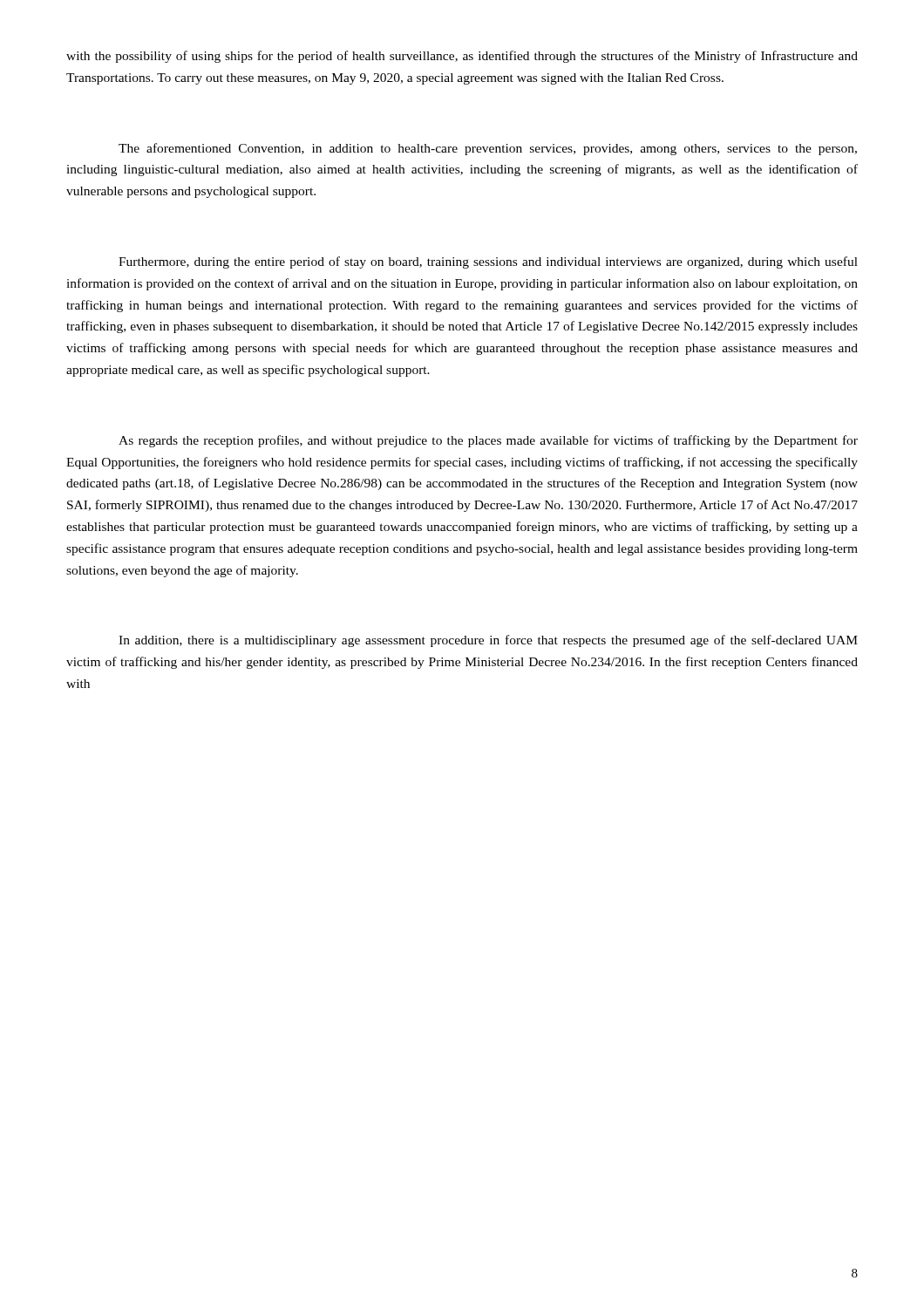Locate the text block that says "As regards the reception"
Viewport: 924px width, 1308px height.
pyautogui.click(x=462, y=505)
